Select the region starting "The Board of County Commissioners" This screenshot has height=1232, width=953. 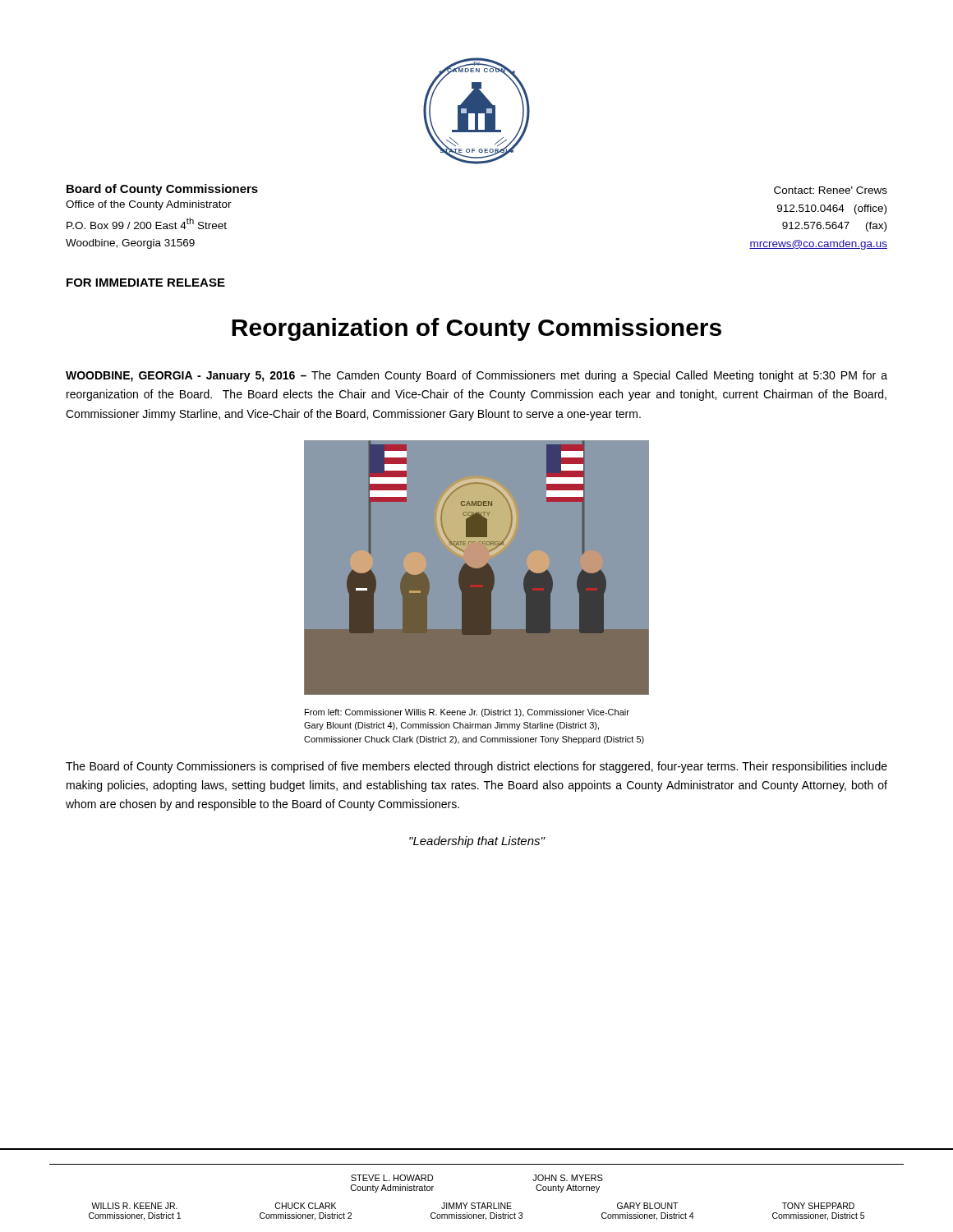tap(476, 785)
